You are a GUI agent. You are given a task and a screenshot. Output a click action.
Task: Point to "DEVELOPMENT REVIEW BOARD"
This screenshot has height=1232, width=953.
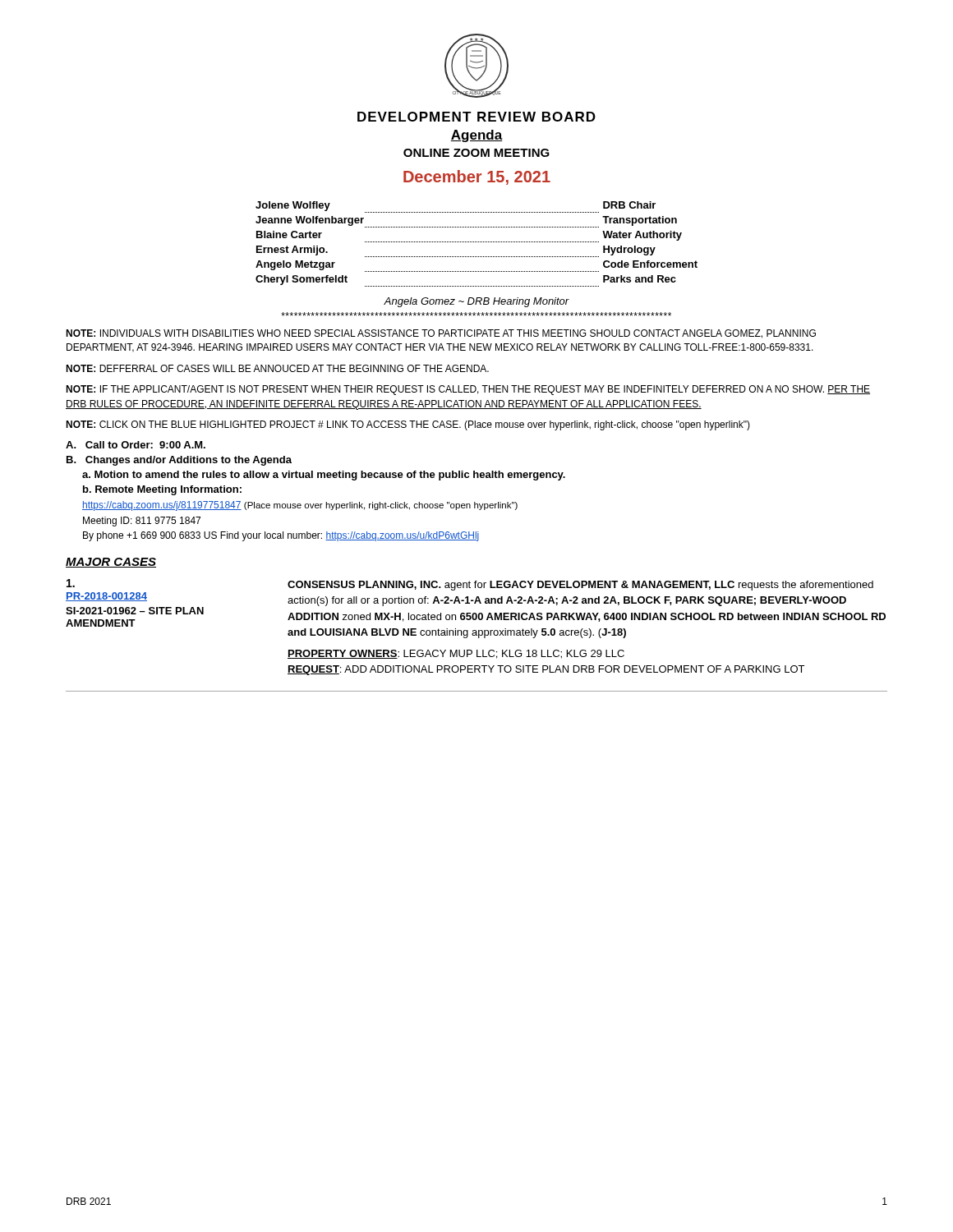(x=476, y=117)
